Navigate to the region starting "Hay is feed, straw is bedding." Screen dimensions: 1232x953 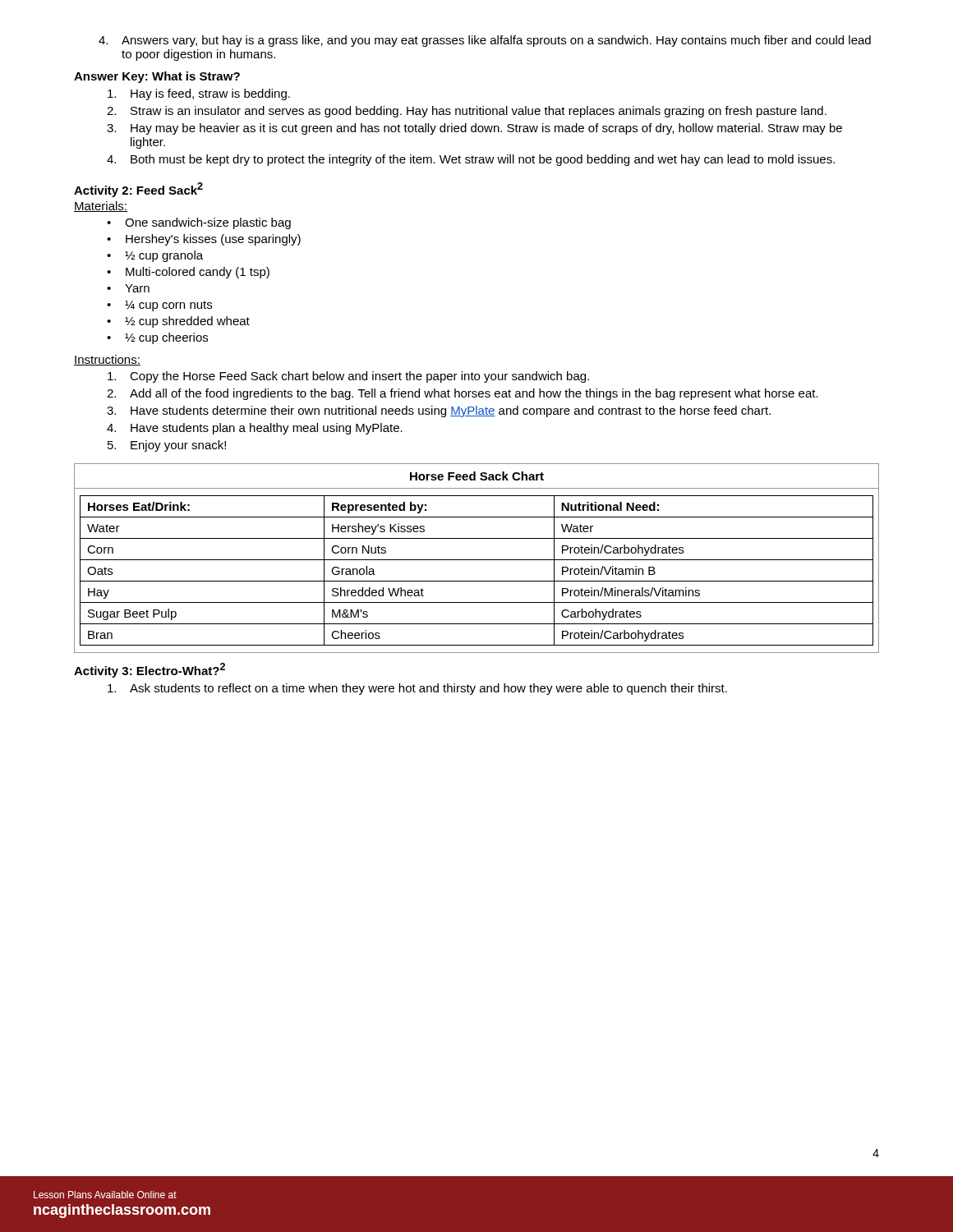(x=199, y=93)
